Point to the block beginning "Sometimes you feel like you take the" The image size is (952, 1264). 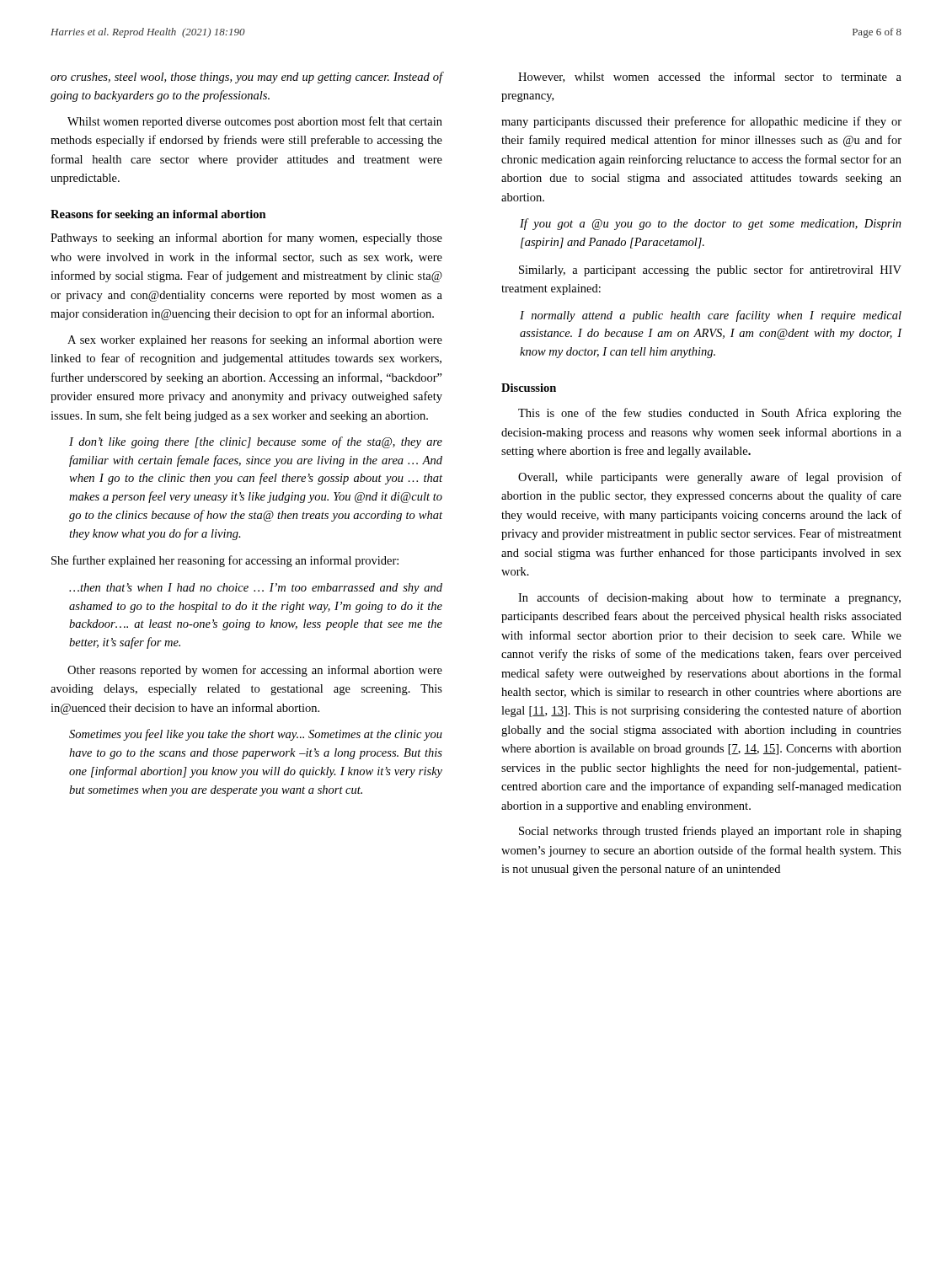click(256, 762)
